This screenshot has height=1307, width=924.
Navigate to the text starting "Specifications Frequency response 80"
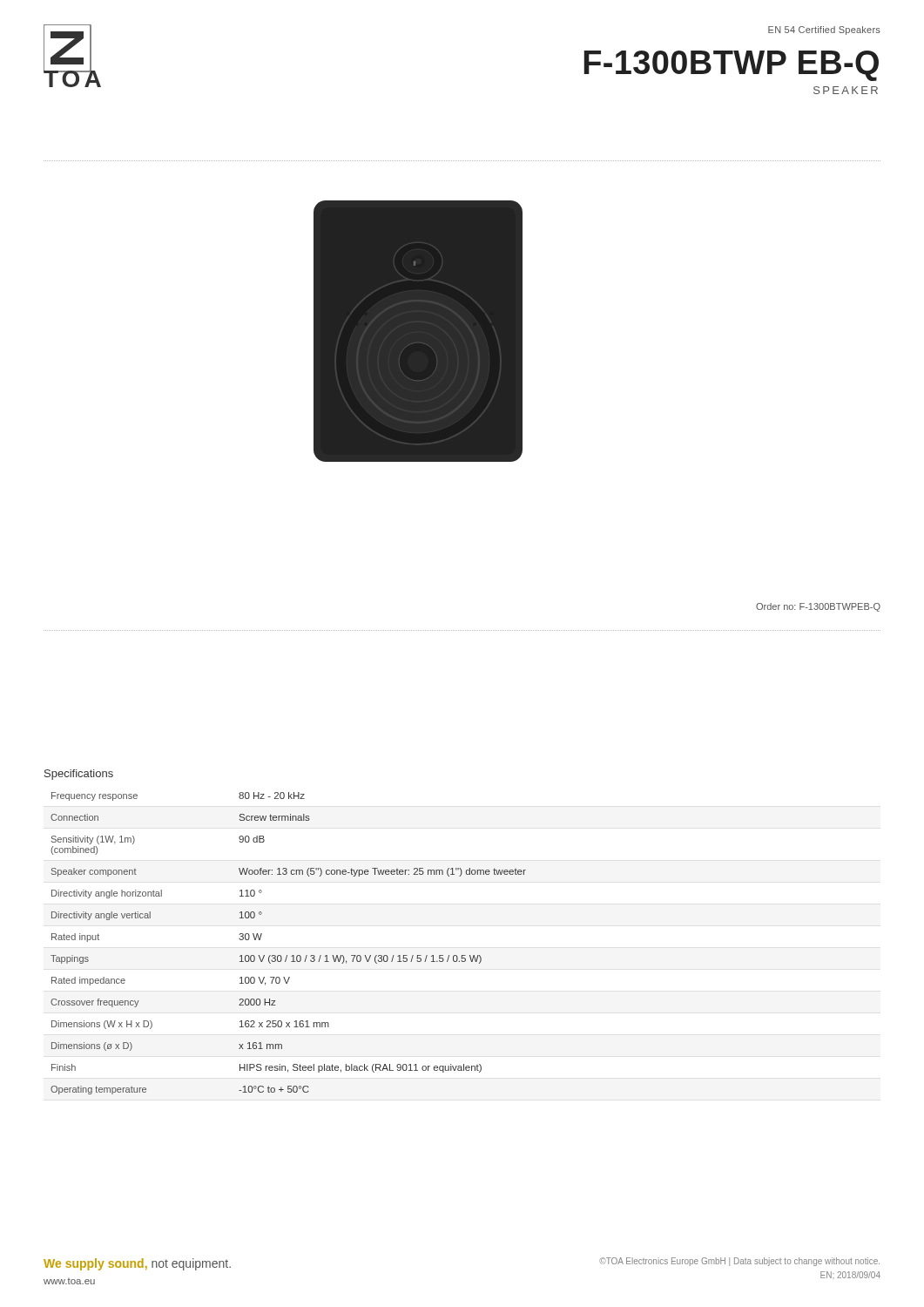(79, 775)
